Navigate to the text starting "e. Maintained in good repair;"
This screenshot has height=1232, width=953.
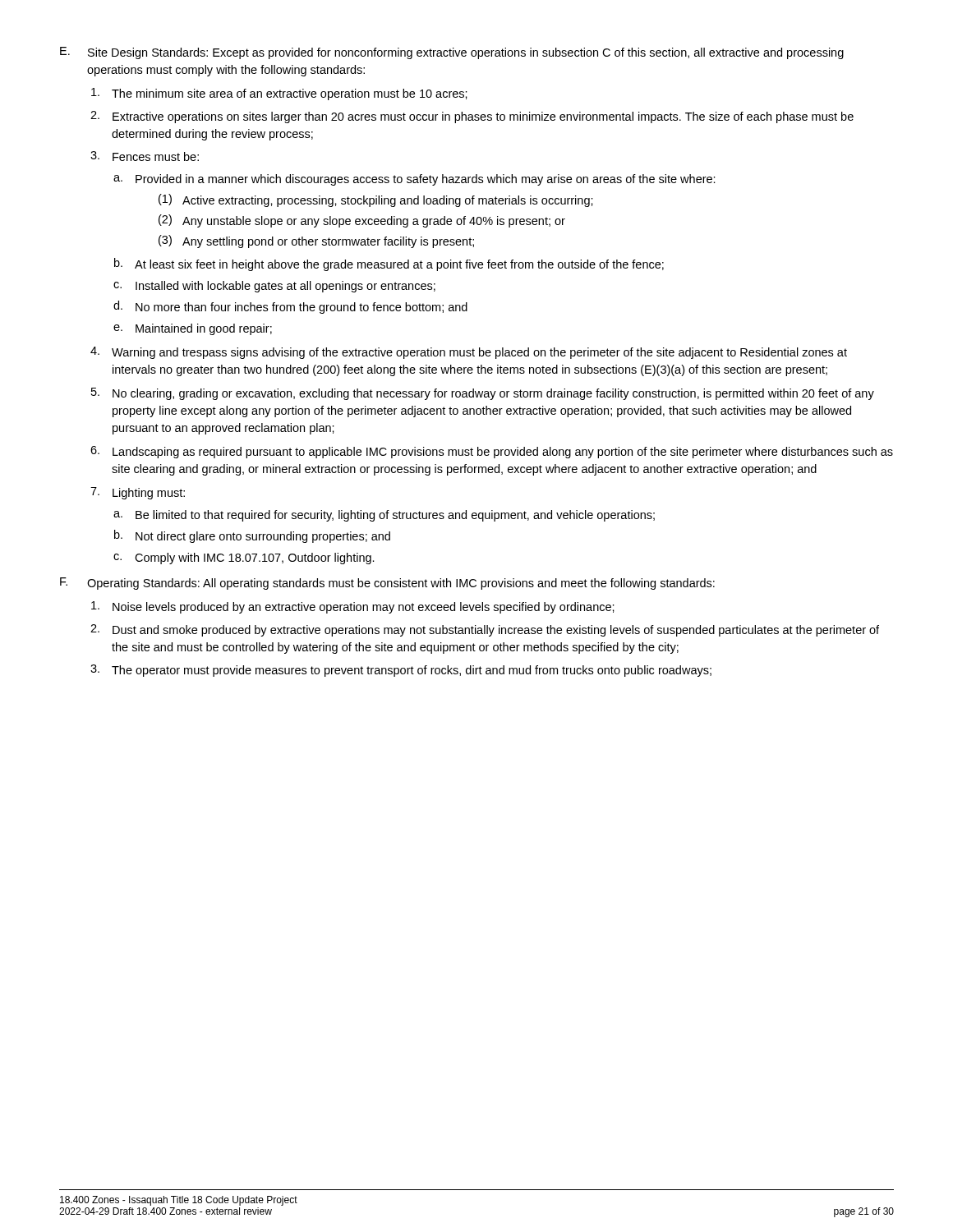tap(193, 329)
